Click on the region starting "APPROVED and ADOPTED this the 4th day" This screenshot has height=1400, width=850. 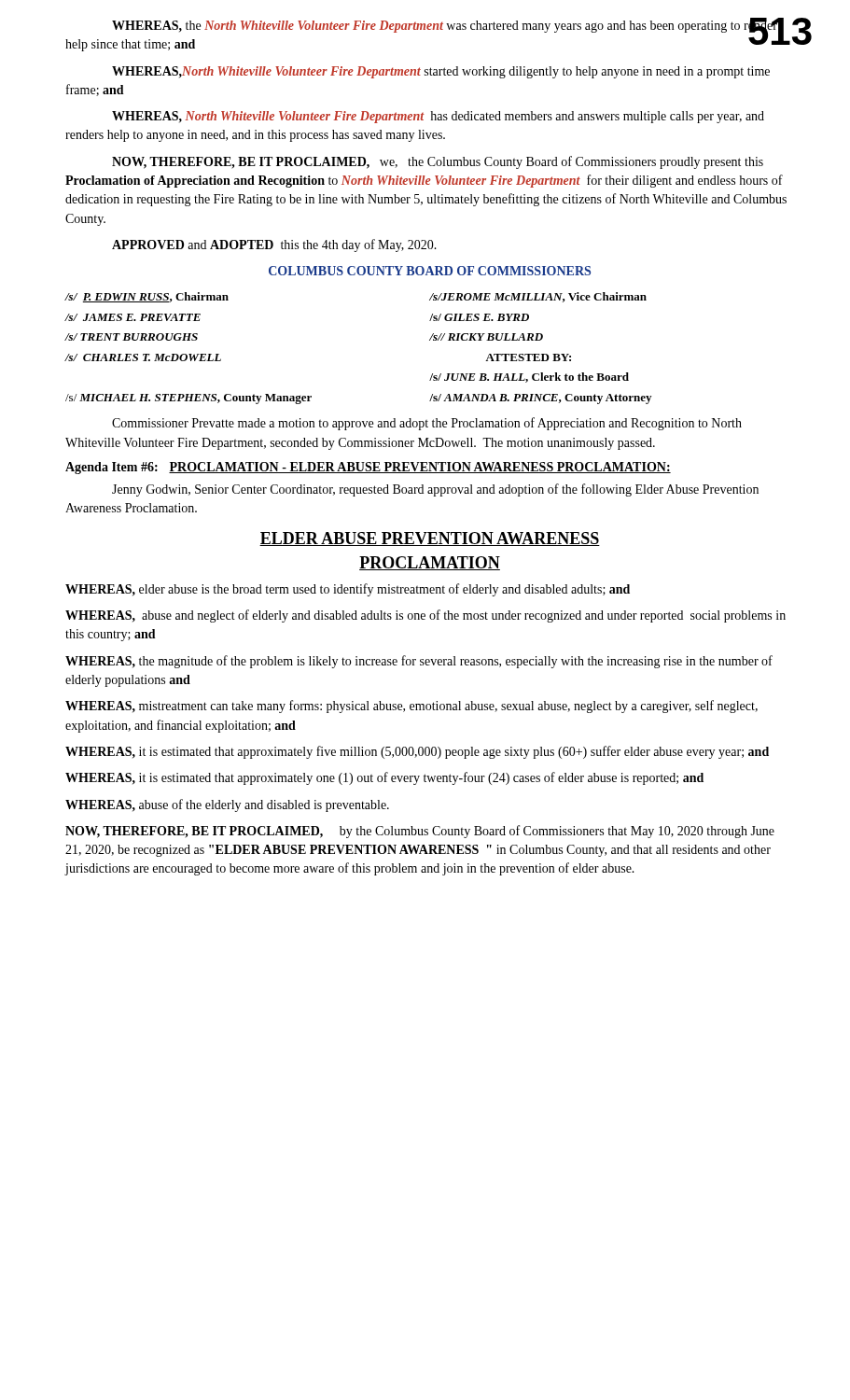(274, 245)
